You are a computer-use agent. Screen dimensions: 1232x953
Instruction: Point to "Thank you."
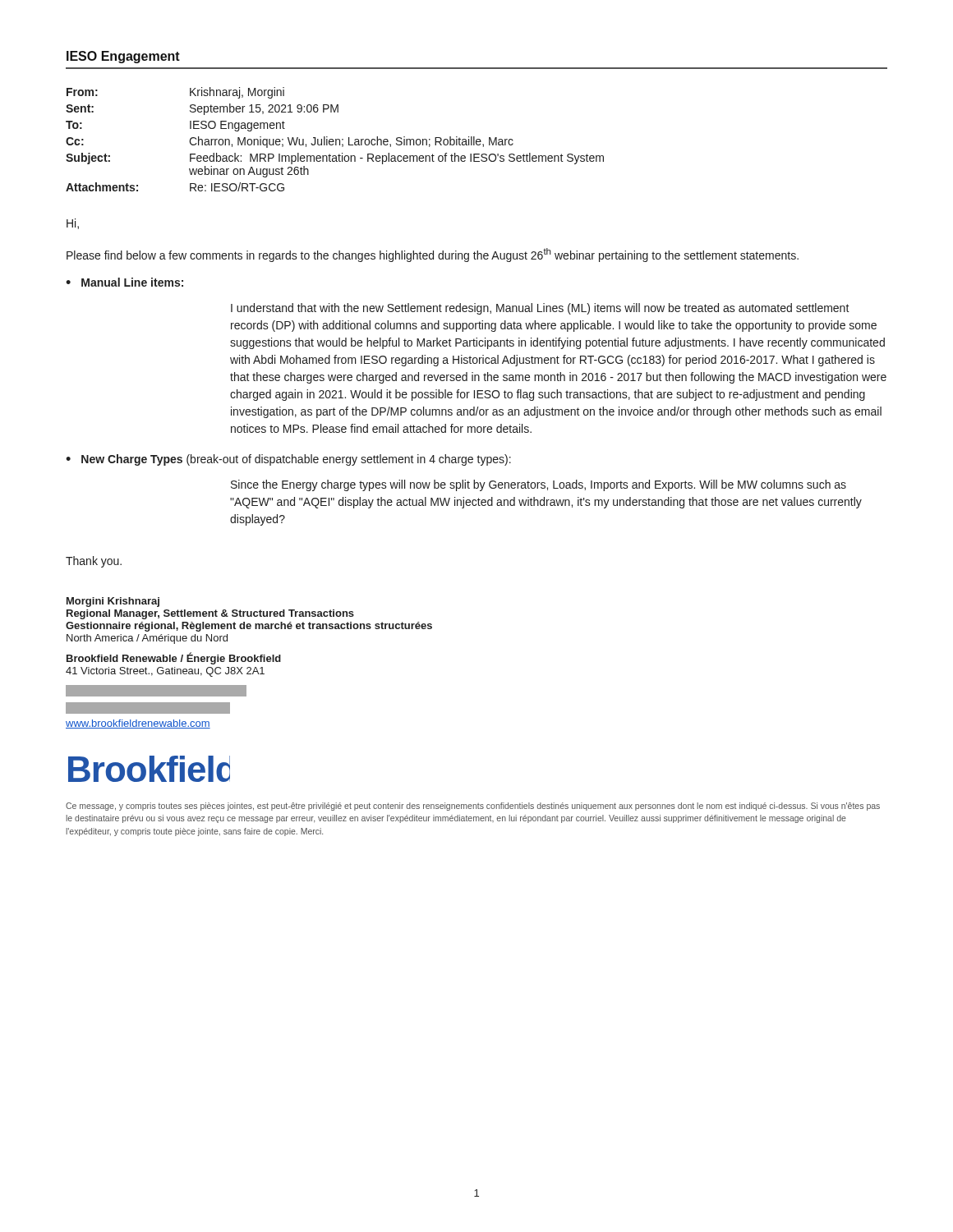tap(94, 561)
